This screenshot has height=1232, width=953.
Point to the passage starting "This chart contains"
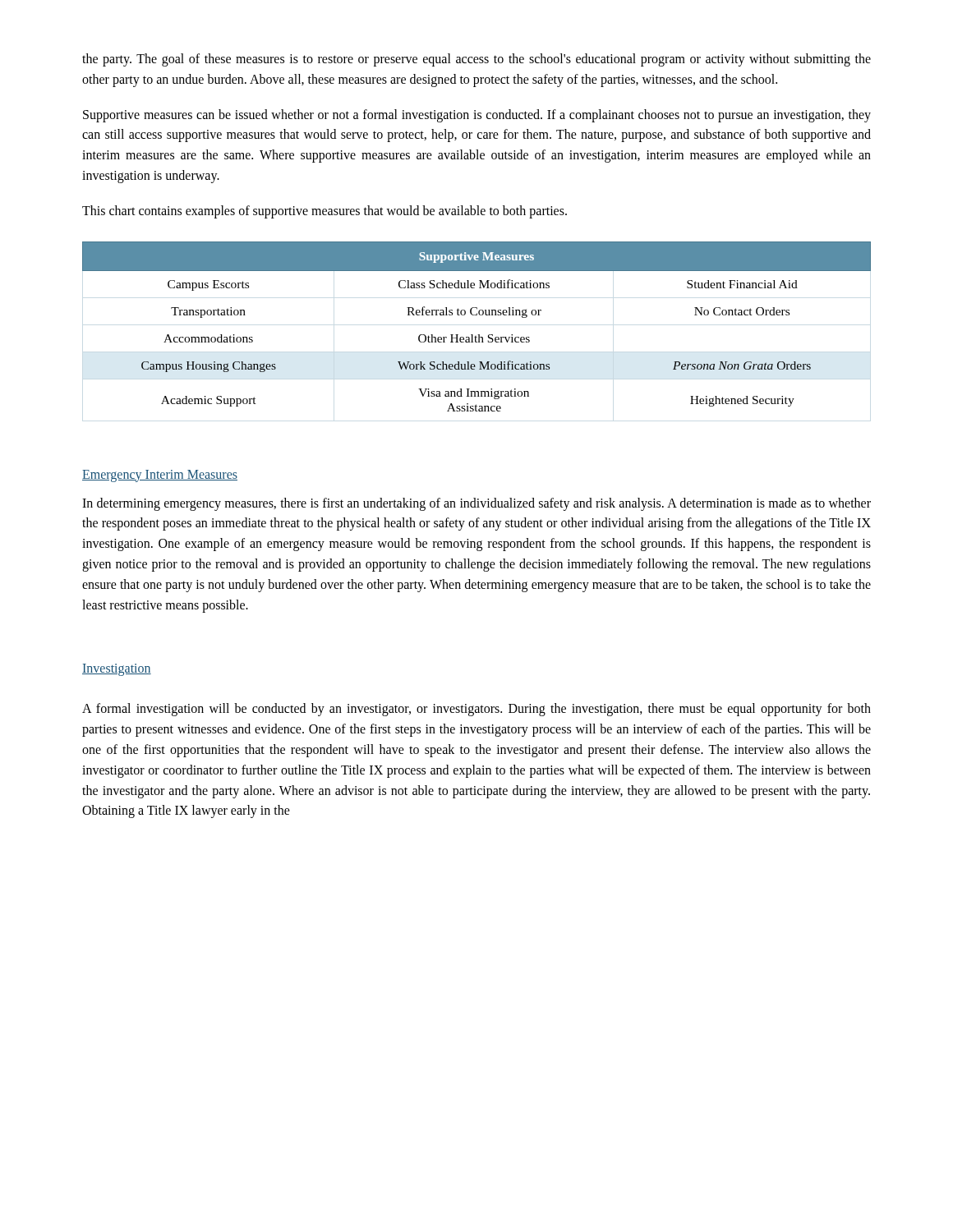click(325, 210)
